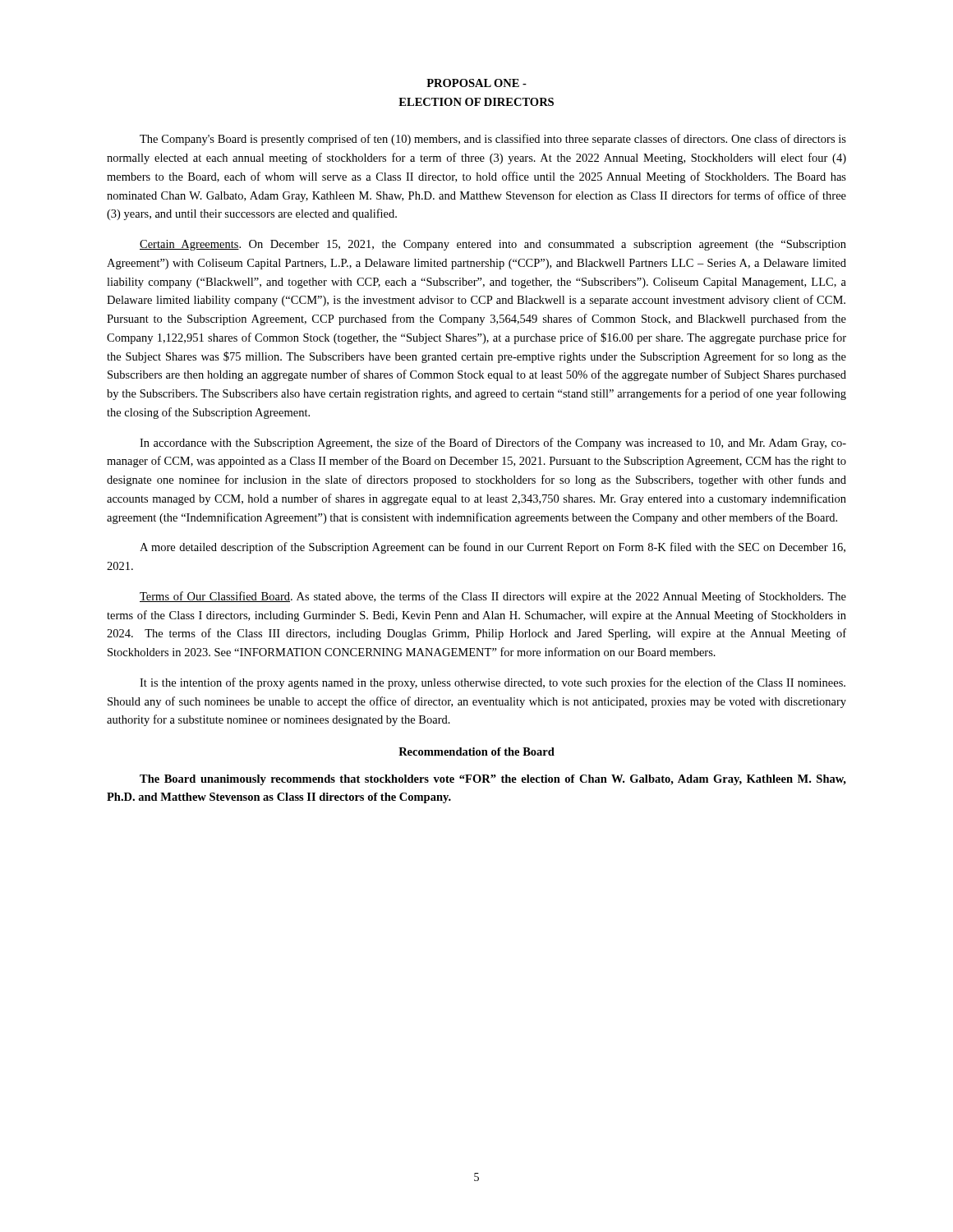Image resolution: width=953 pixels, height=1232 pixels.
Task: Click on the text block containing "Certain Agreements. On December 15,"
Action: 476,328
